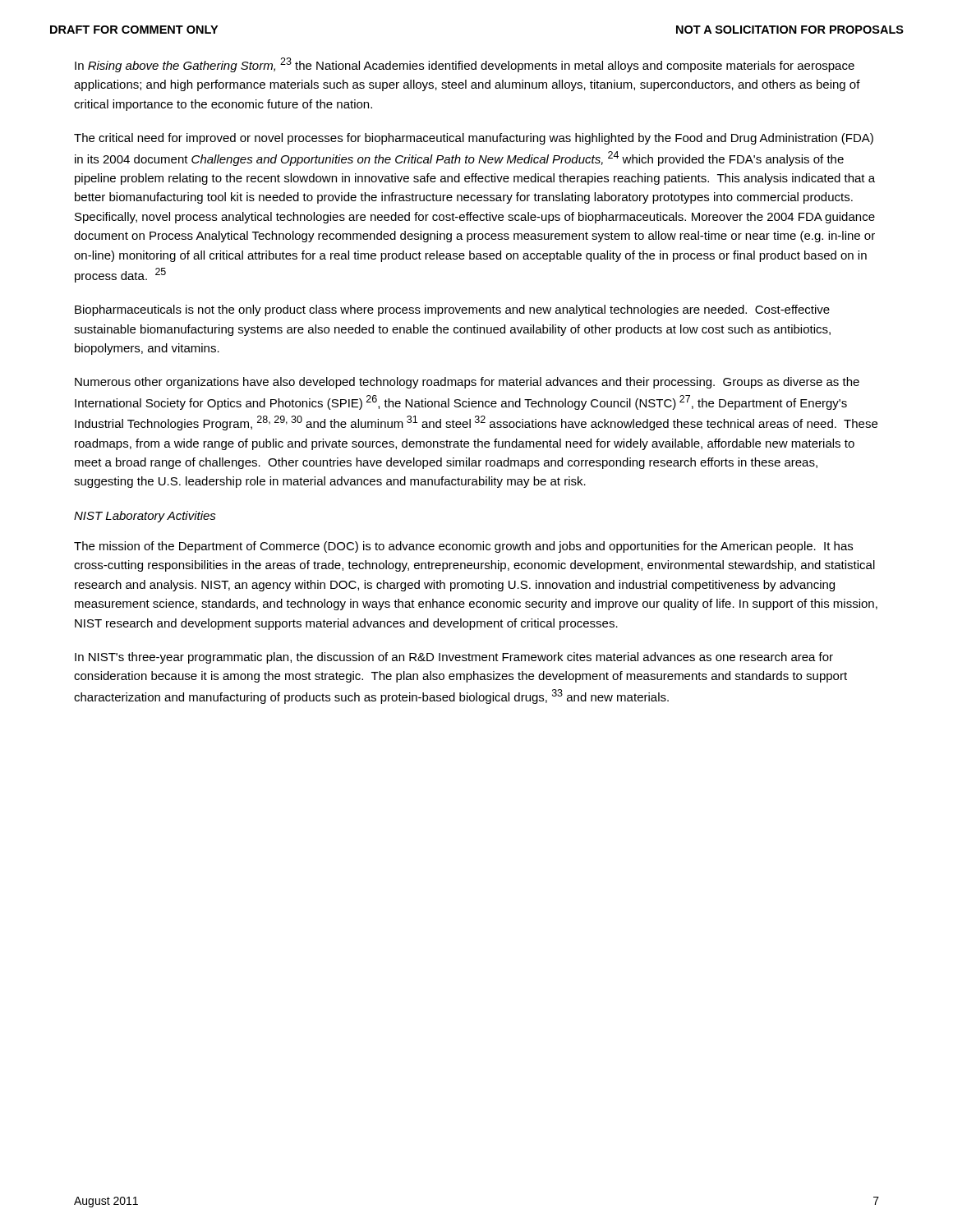Click a section header
953x1232 pixels.
[x=145, y=515]
